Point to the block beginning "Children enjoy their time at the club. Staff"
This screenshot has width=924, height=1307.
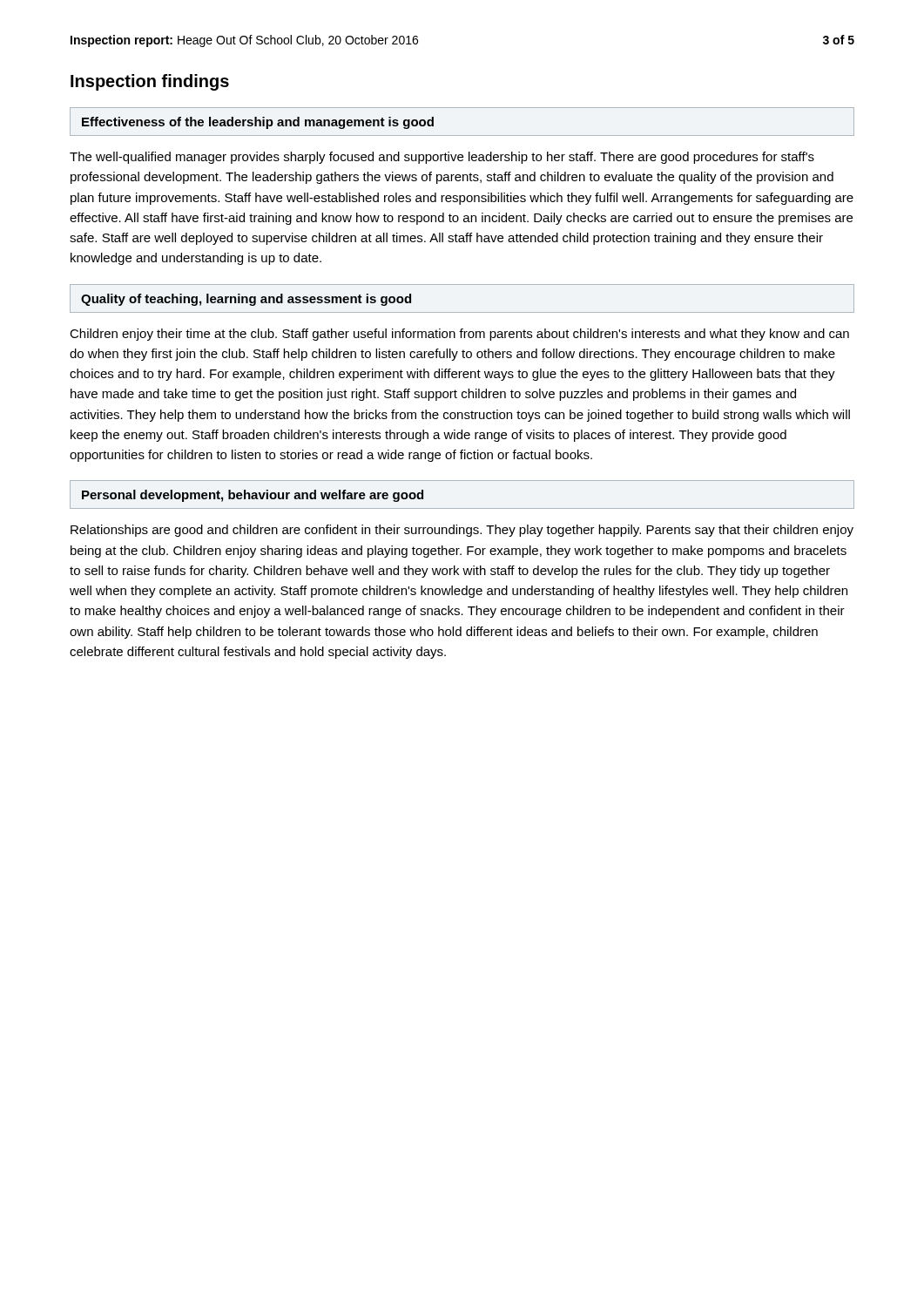click(x=460, y=394)
